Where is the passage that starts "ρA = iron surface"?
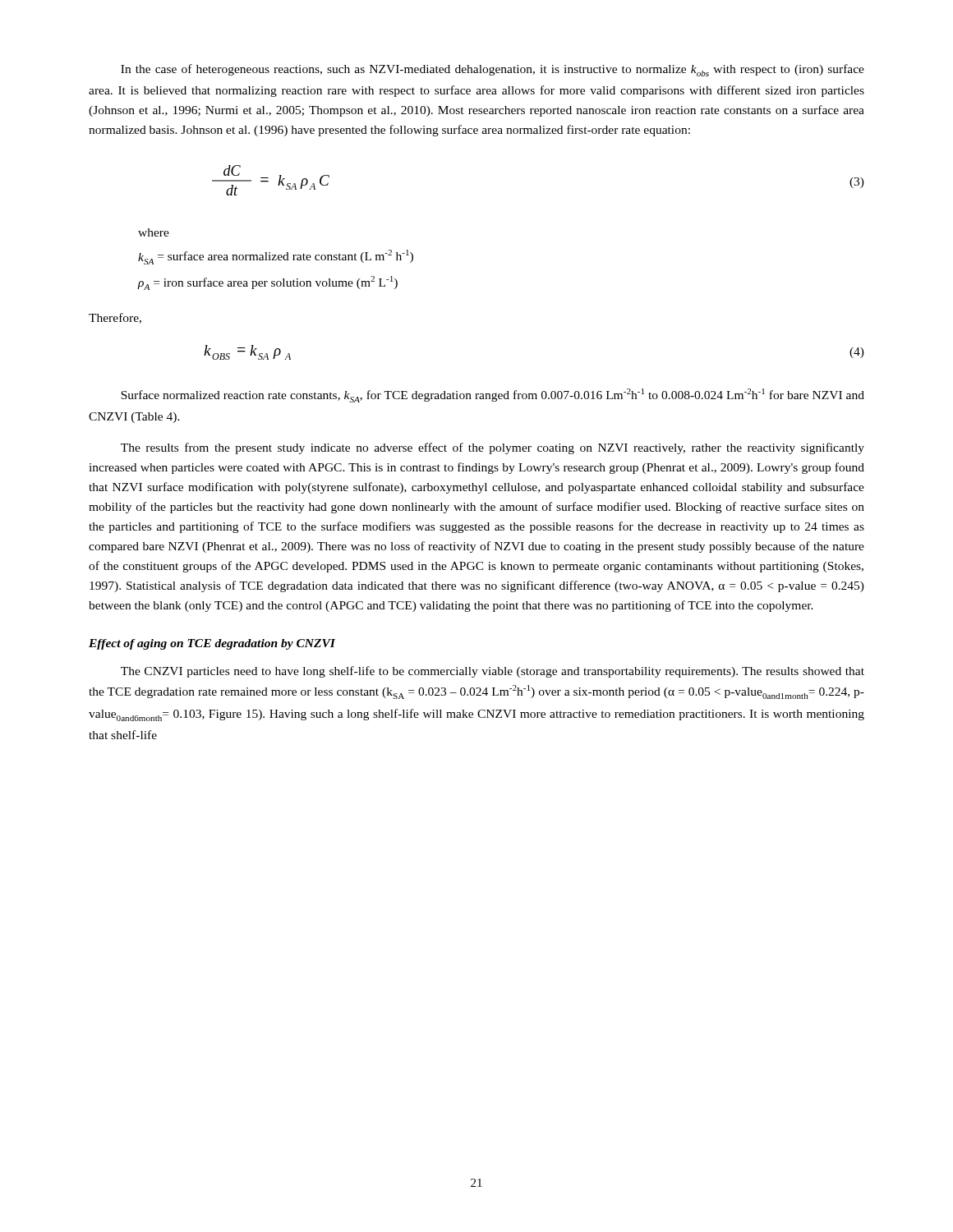This screenshot has height=1232, width=953. point(267,283)
